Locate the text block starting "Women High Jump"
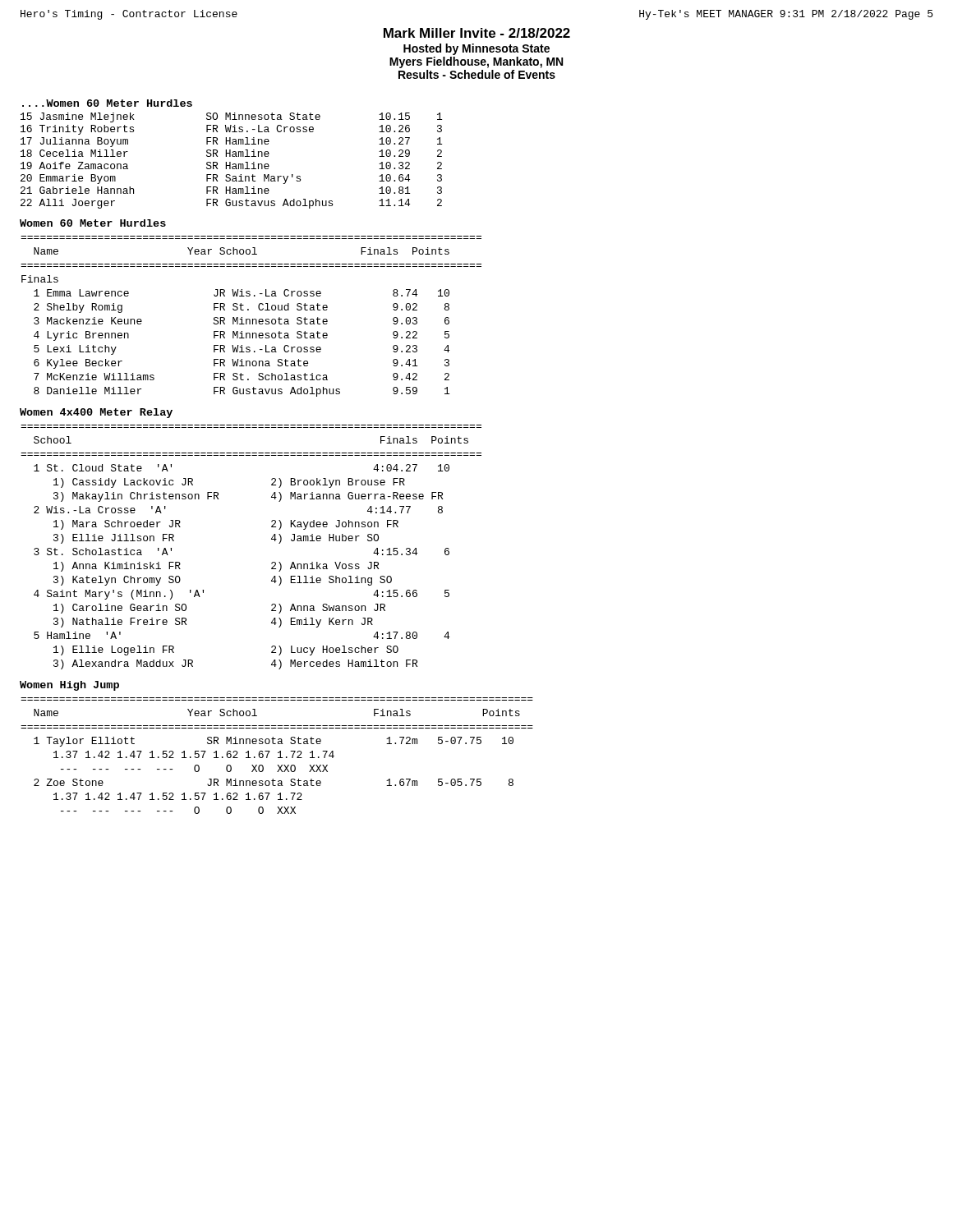The width and height of the screenshot is (953, 1232). (70, 685)
